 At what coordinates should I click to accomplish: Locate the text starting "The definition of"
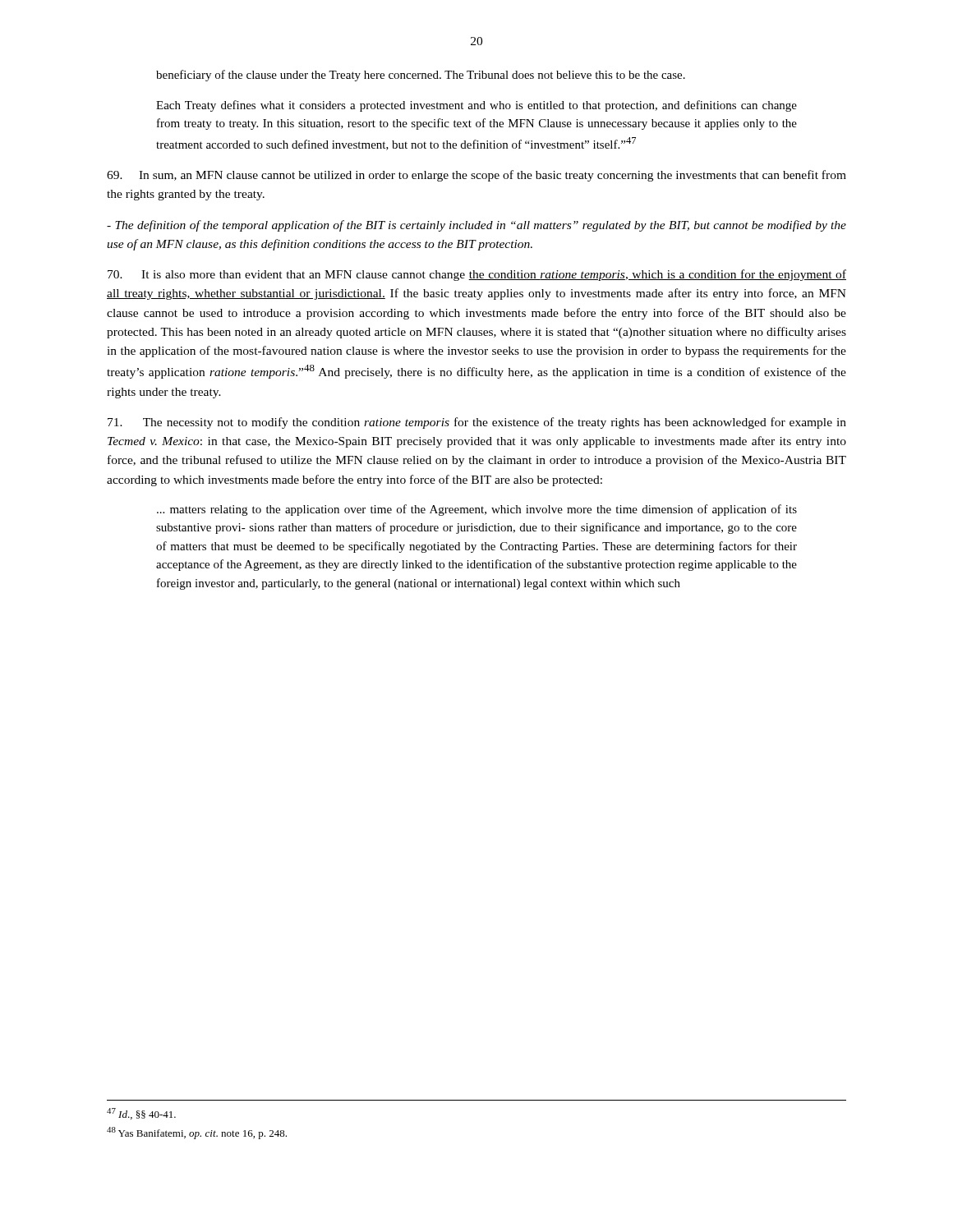click(476, 234)
